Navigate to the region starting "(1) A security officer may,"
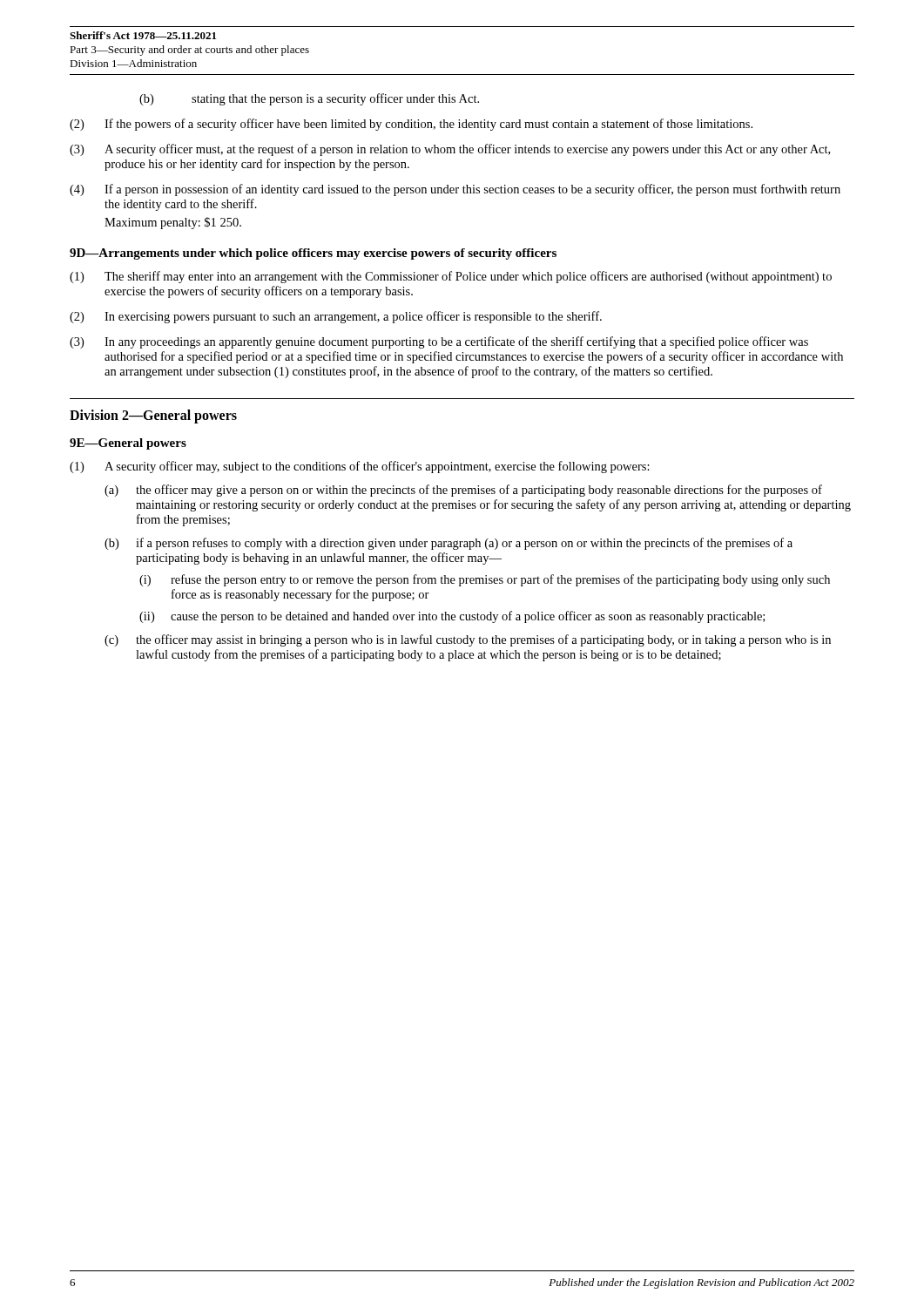924x1307 pixels. point(462,467)
